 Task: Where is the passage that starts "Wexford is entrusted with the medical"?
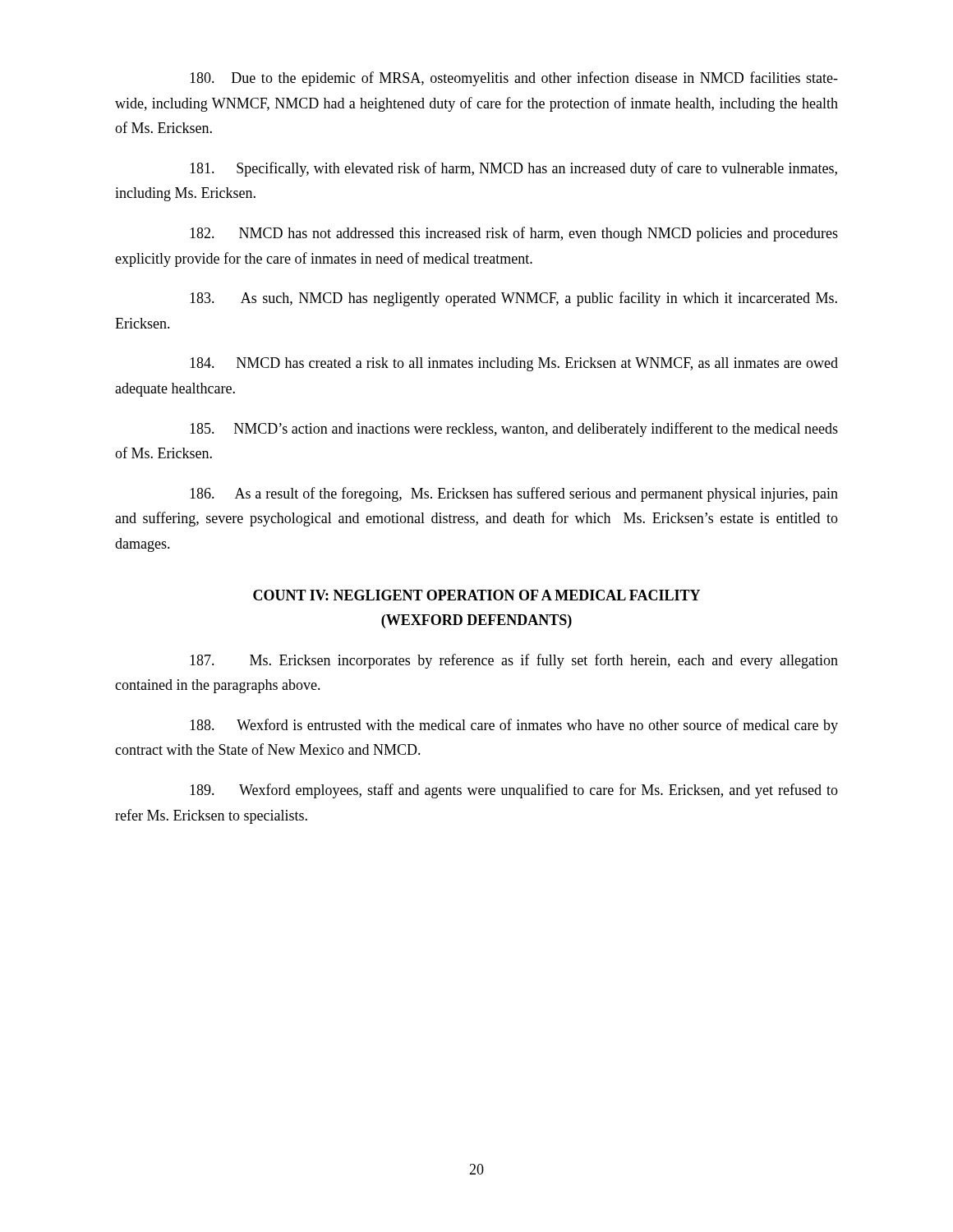tap(476, 738)
